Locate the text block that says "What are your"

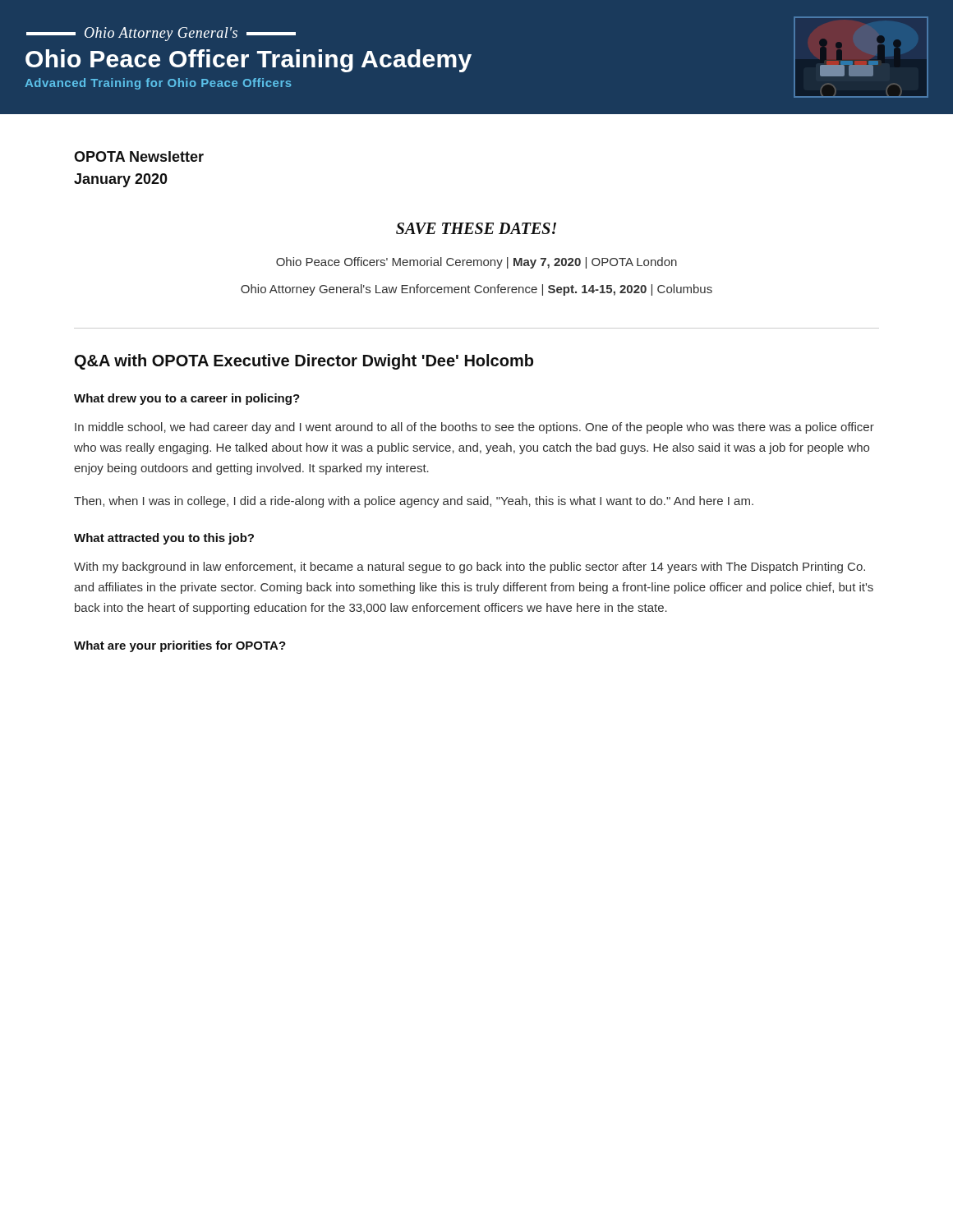click(180, 645)
